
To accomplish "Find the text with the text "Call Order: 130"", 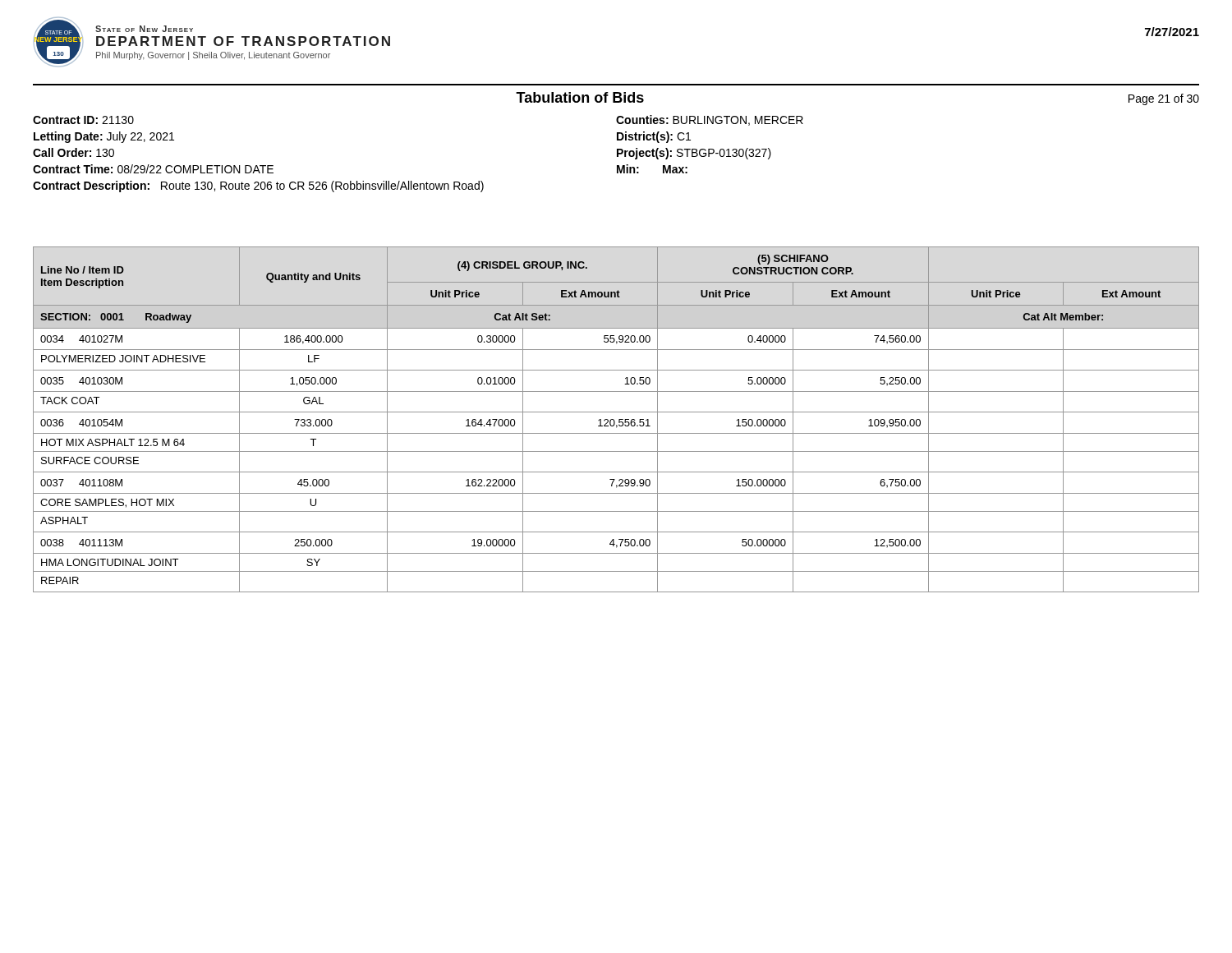I will 74,153.
